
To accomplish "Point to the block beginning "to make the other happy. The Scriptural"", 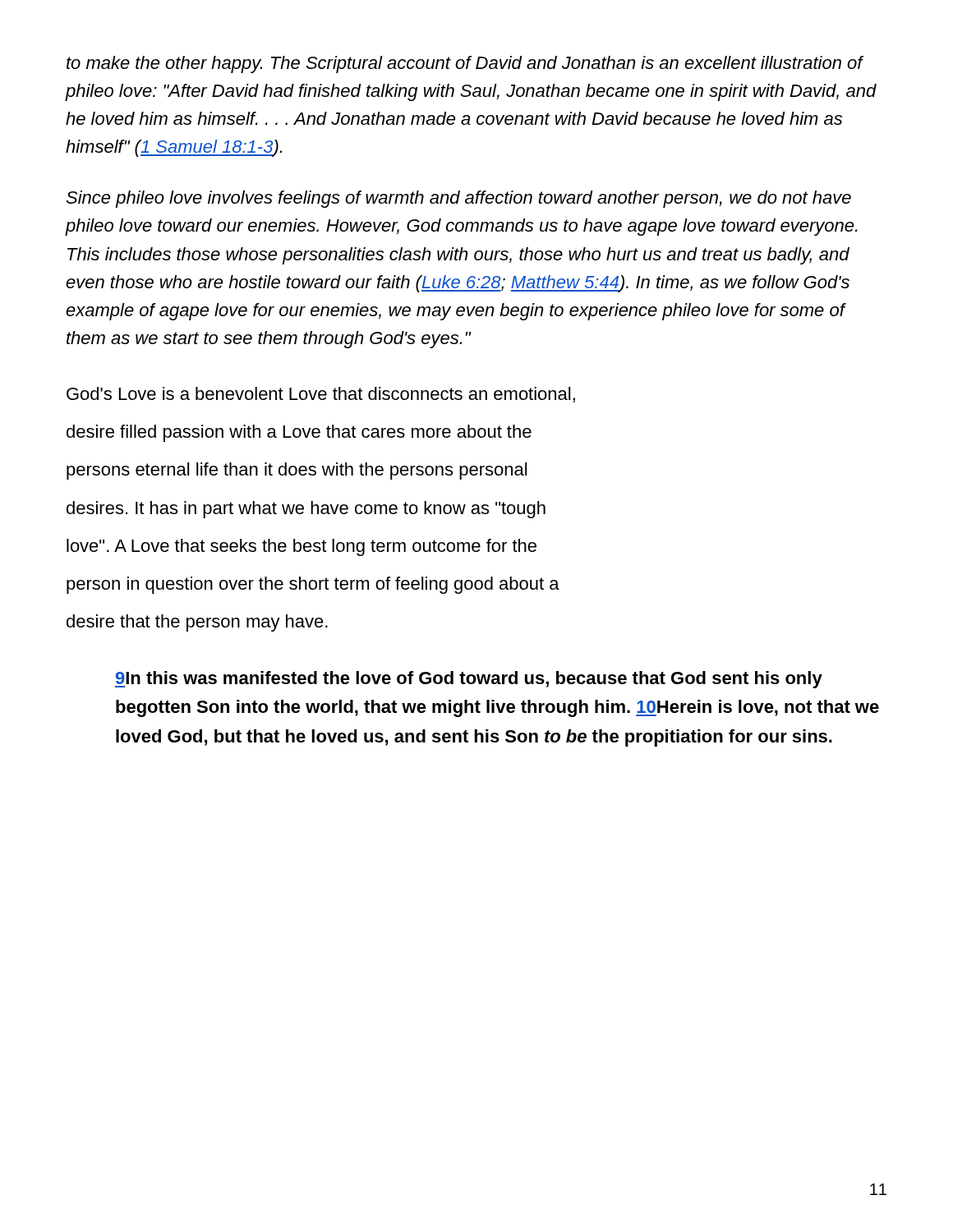I will click(x=471, y=105).
